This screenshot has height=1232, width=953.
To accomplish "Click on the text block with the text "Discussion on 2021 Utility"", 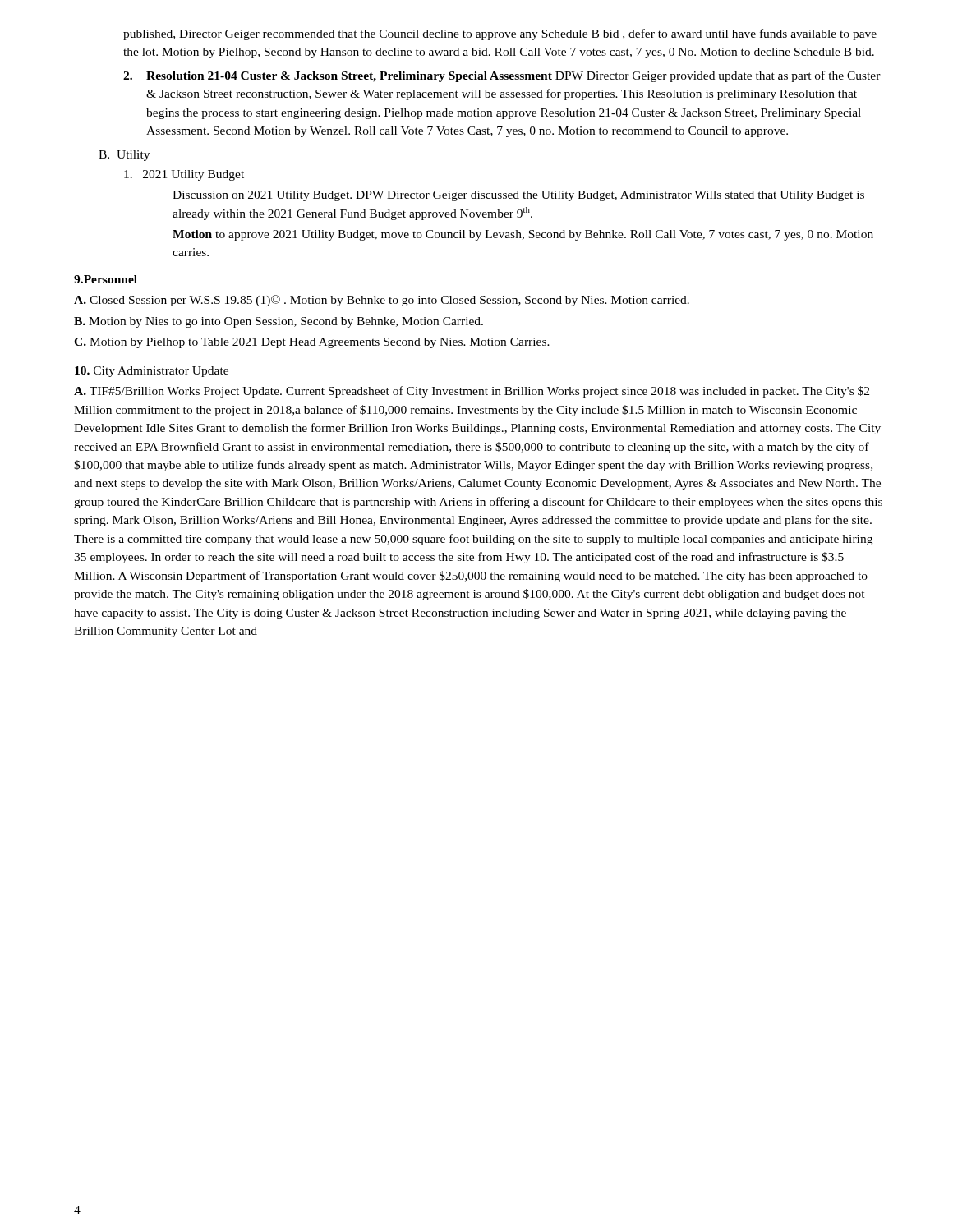I will pos(519,204).
